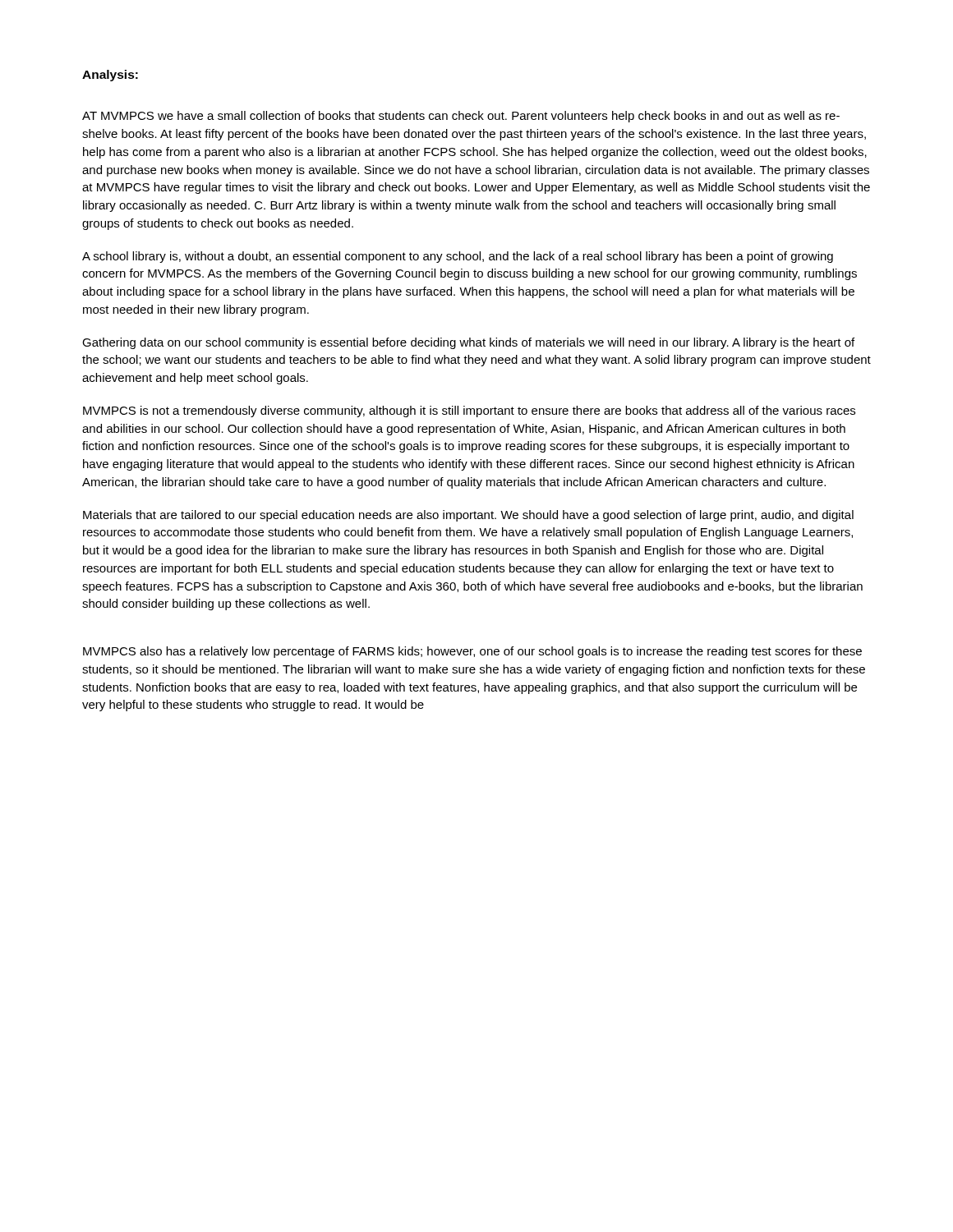Locate the block of text that opens with "MVMPCS also has"
This screenshot has width=953, height=1232.
coord(474,678)
